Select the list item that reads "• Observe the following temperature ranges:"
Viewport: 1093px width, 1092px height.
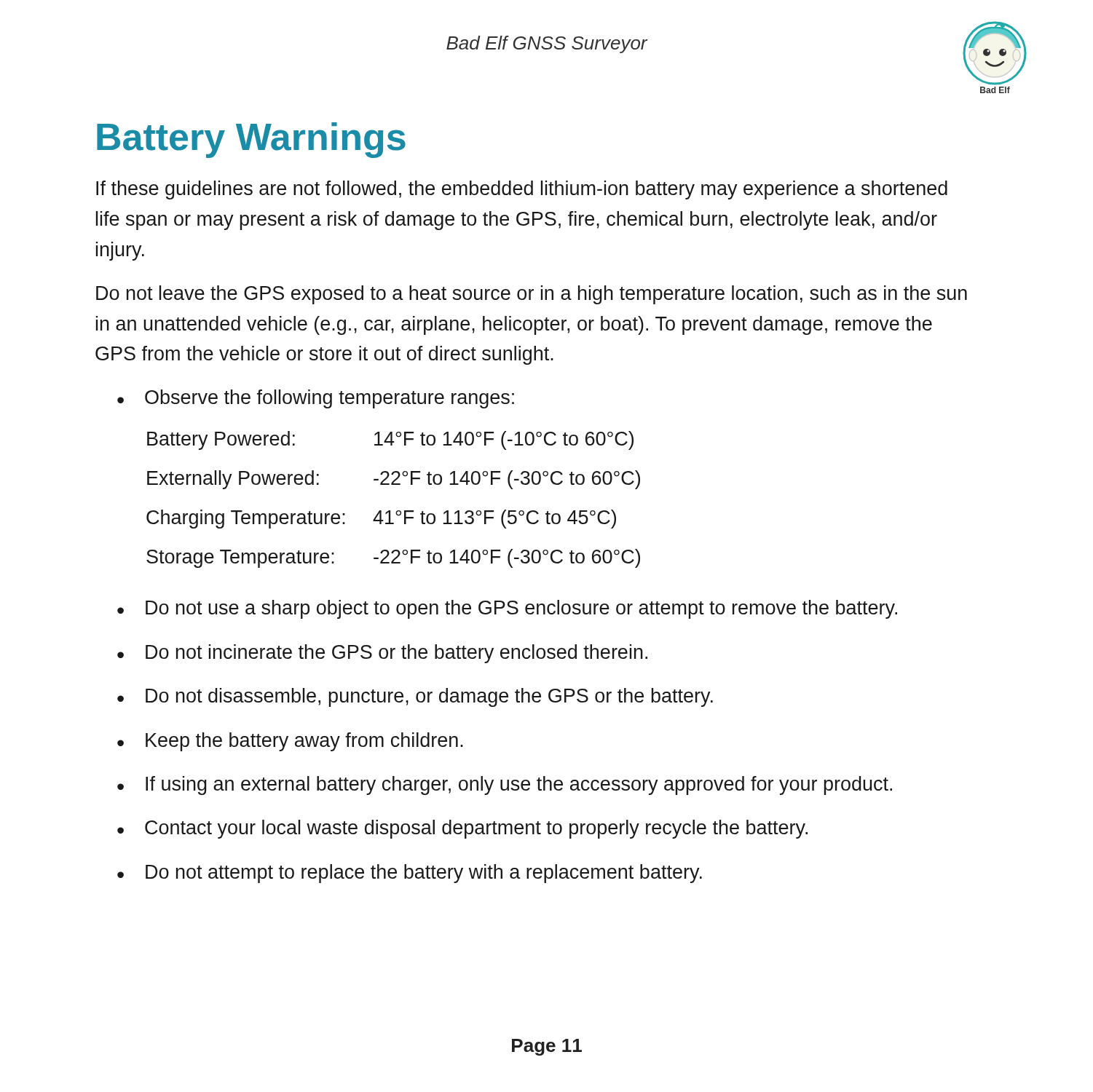(543, 483)
